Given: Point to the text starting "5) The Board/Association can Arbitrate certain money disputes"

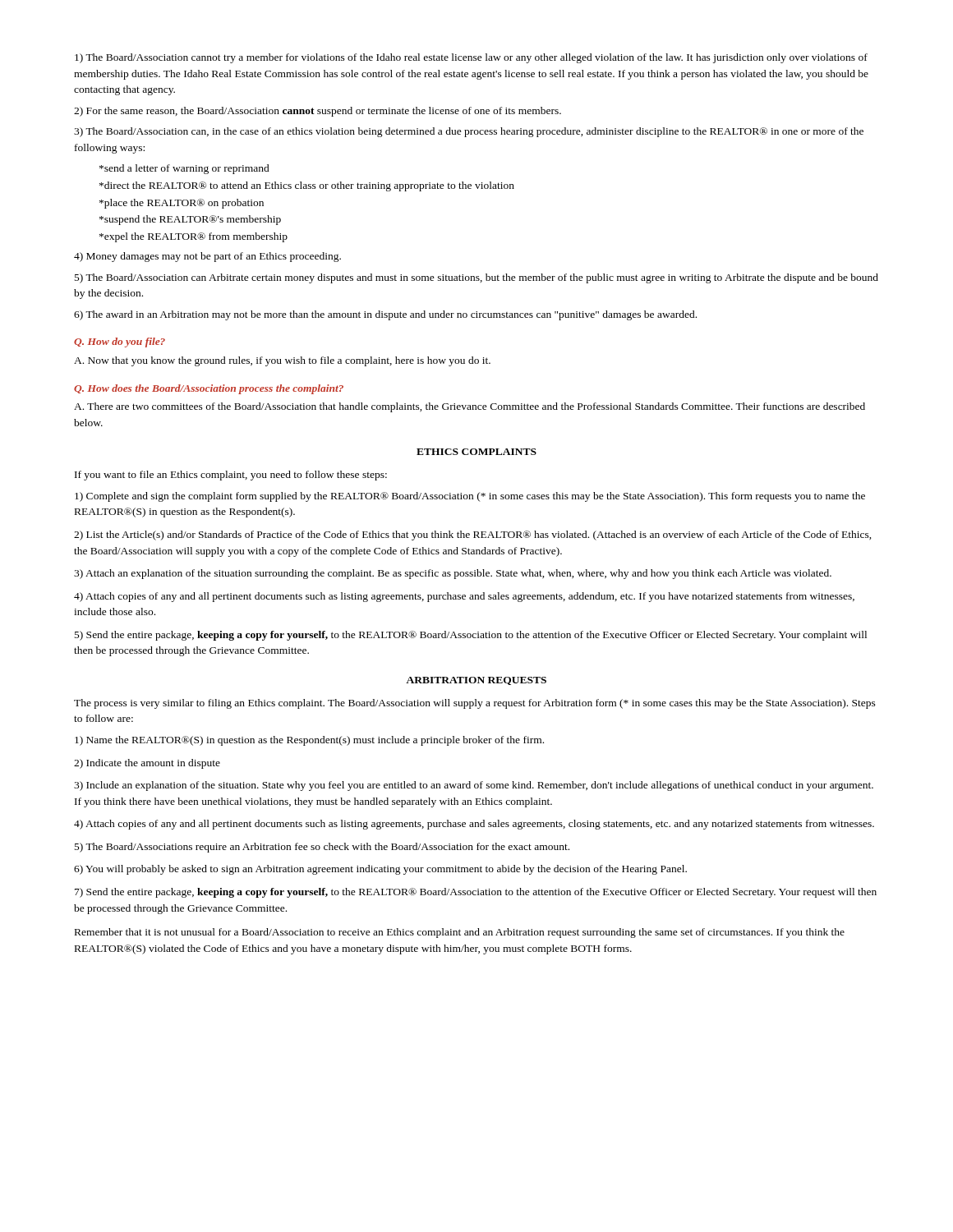Looking at the screenshot, I should [x=476, y=285].
